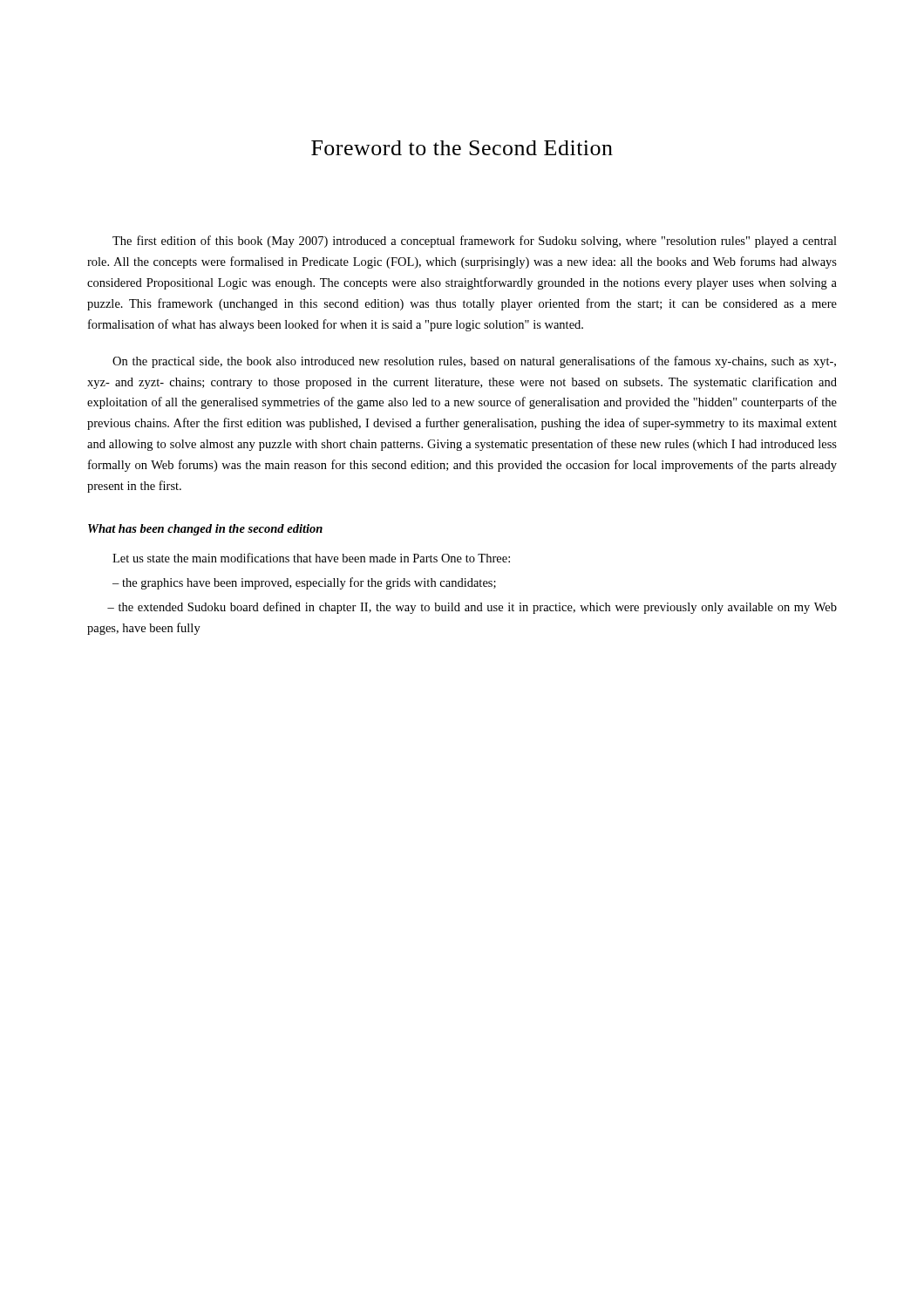924x1308 pixels.
Task: Find the title with the text "Foreword to the Second Edition"
Action: click(x=462, y=148)
